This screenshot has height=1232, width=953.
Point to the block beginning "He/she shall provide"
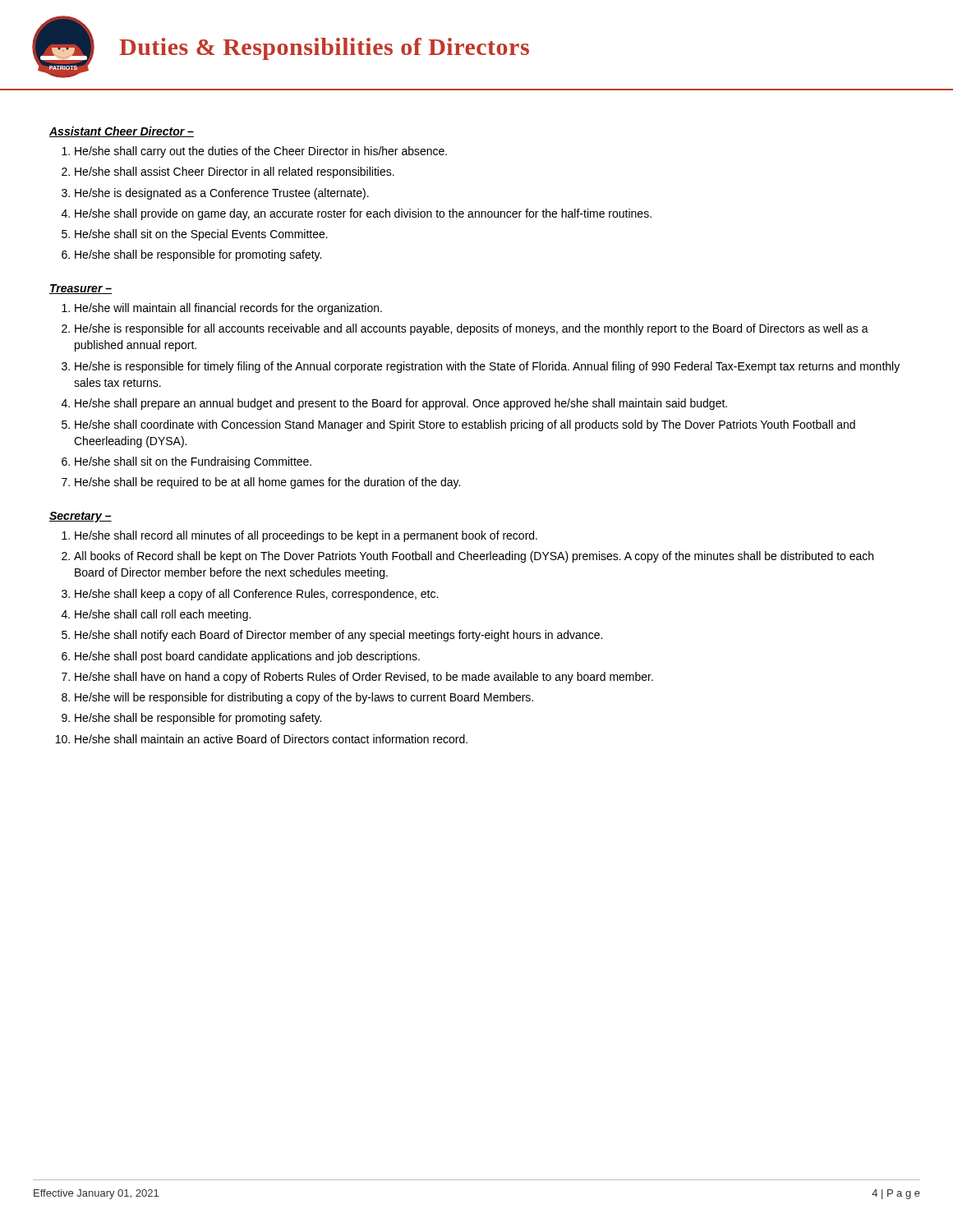489,214
